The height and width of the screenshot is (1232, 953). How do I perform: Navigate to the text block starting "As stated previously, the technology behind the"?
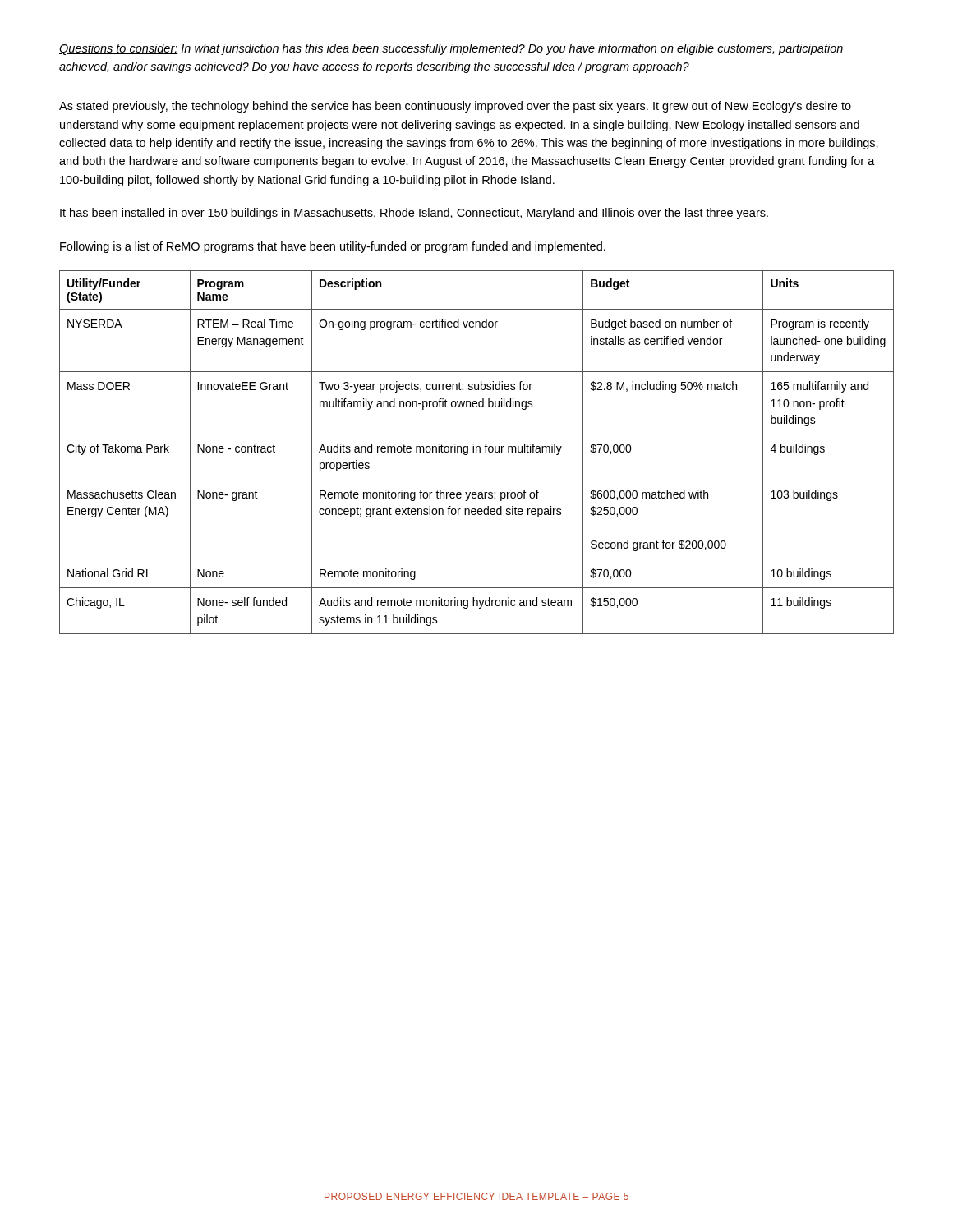click(469, 143)
